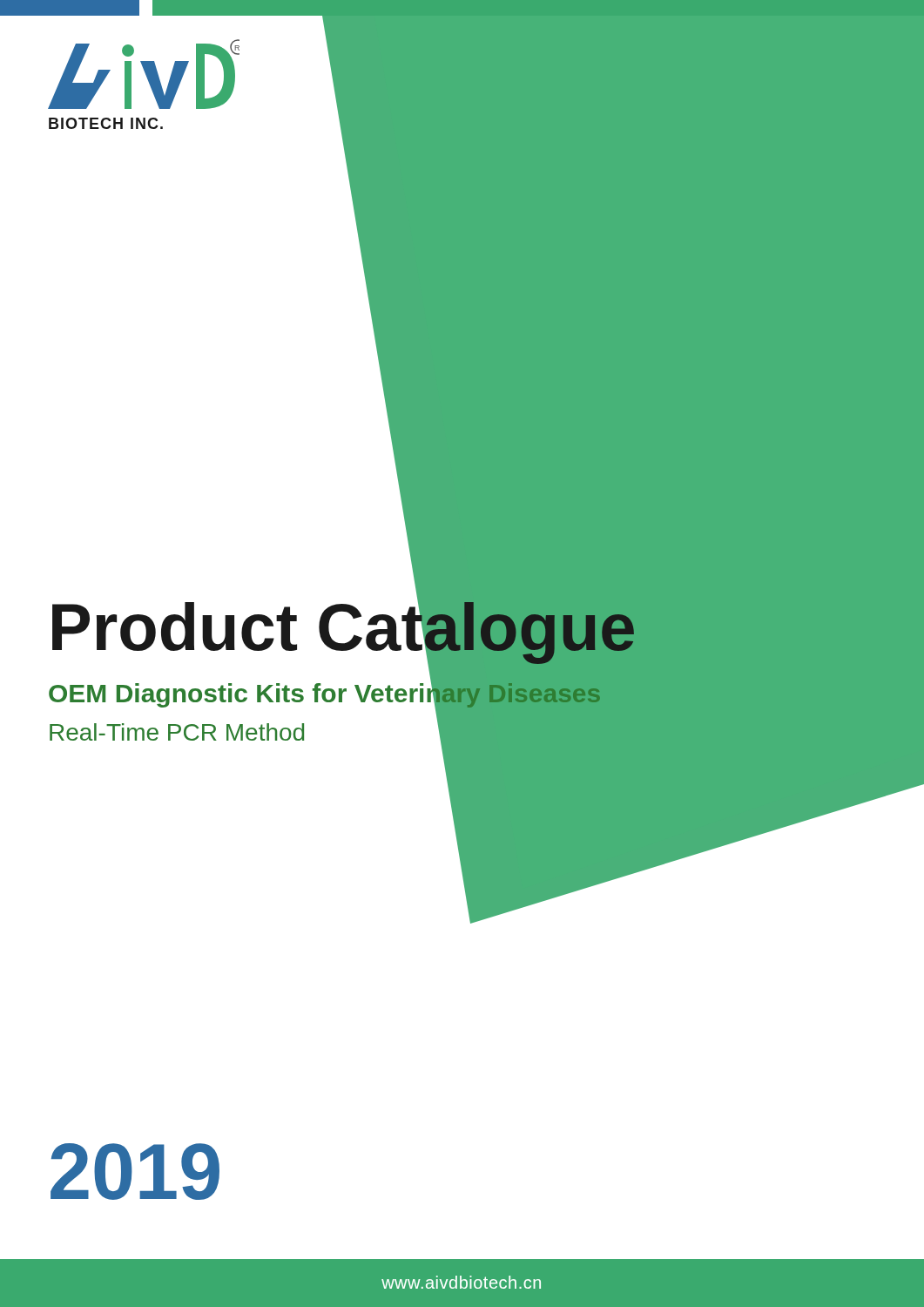Find the logo
Screen dimensions: 1307x924
(x=144, y=85)
